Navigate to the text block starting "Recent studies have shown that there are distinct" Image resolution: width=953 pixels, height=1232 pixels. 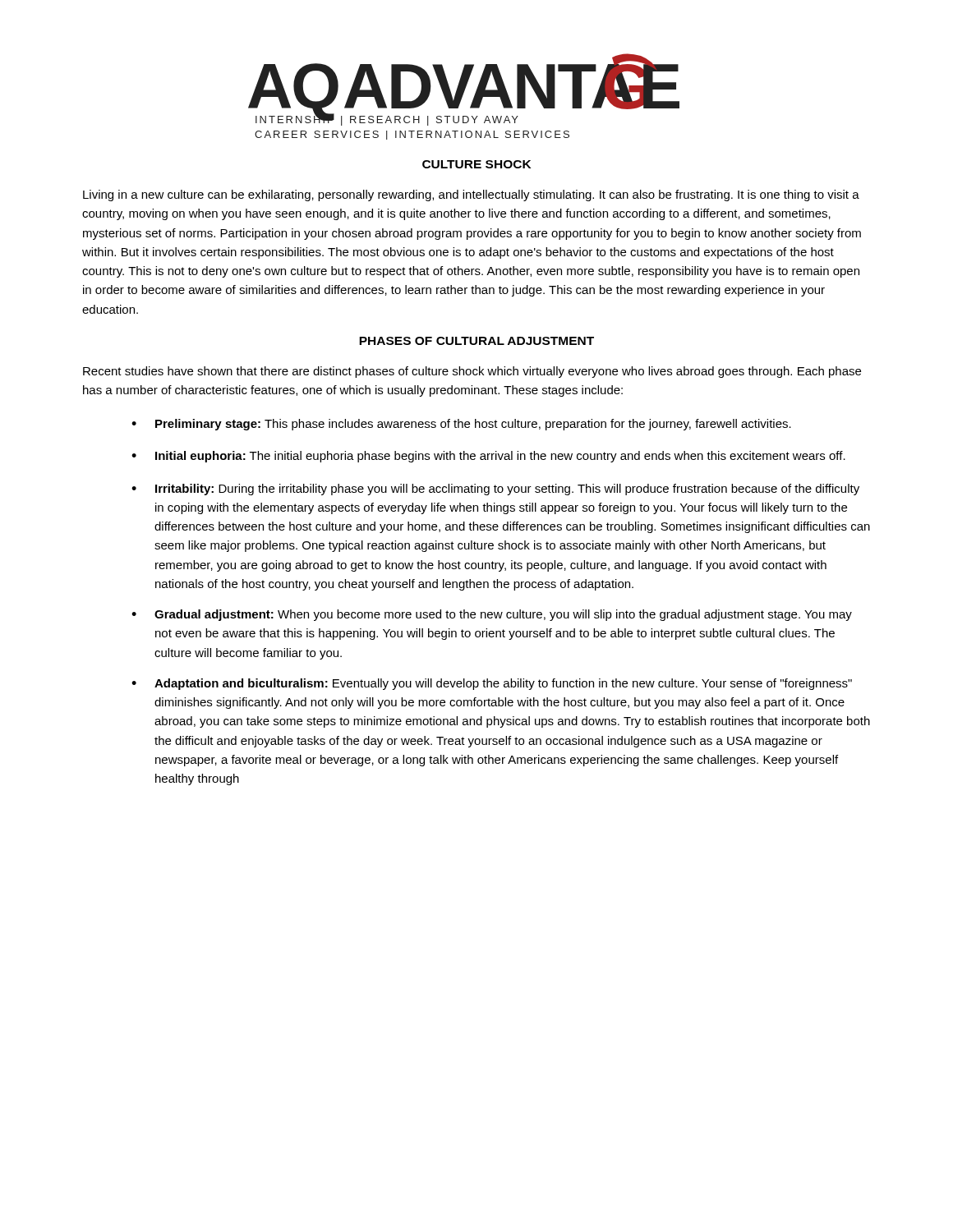point(472,380)
